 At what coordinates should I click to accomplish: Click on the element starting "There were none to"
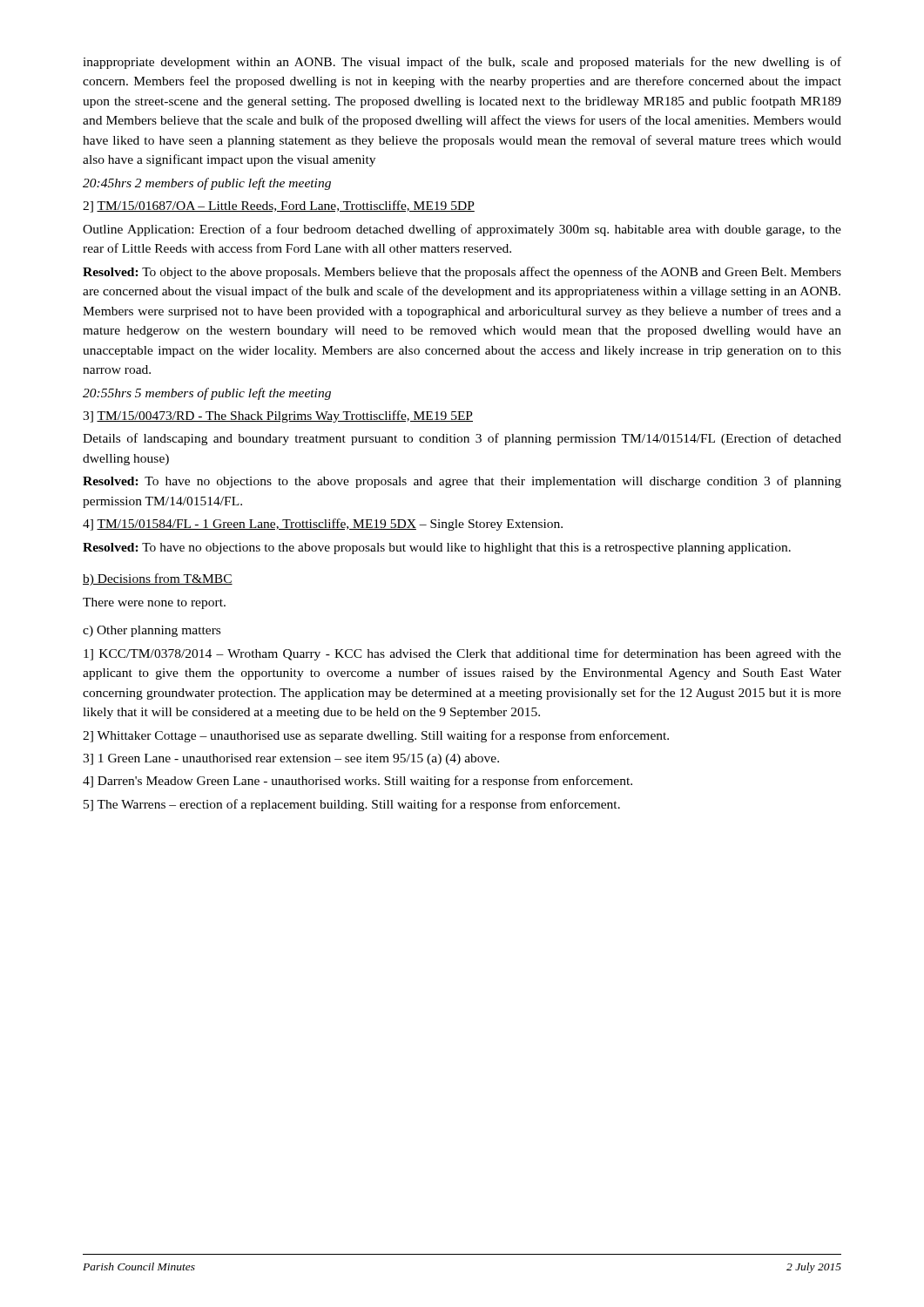coord(154,603)
